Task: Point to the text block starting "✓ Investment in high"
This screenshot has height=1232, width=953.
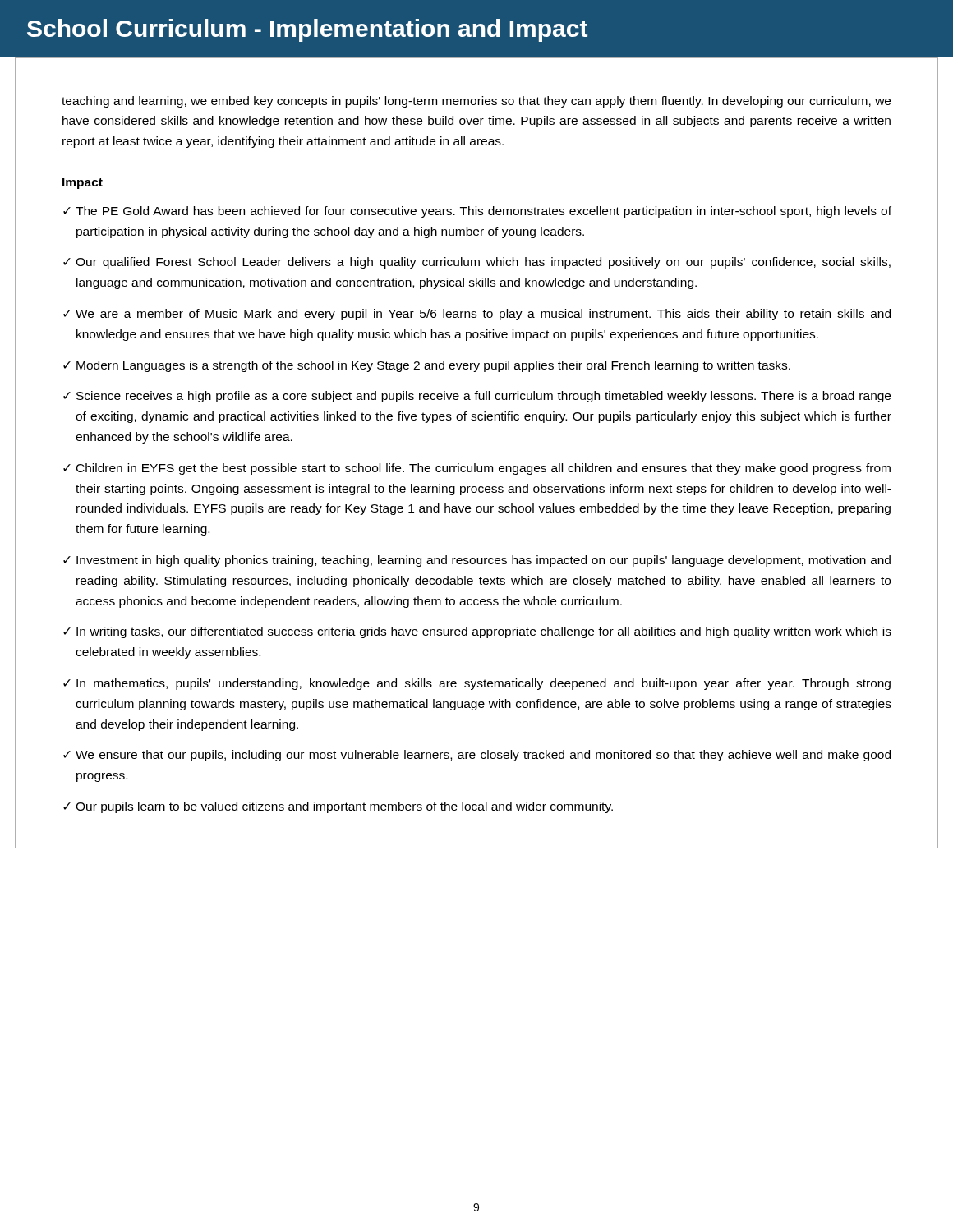Action: pos(476,581)
